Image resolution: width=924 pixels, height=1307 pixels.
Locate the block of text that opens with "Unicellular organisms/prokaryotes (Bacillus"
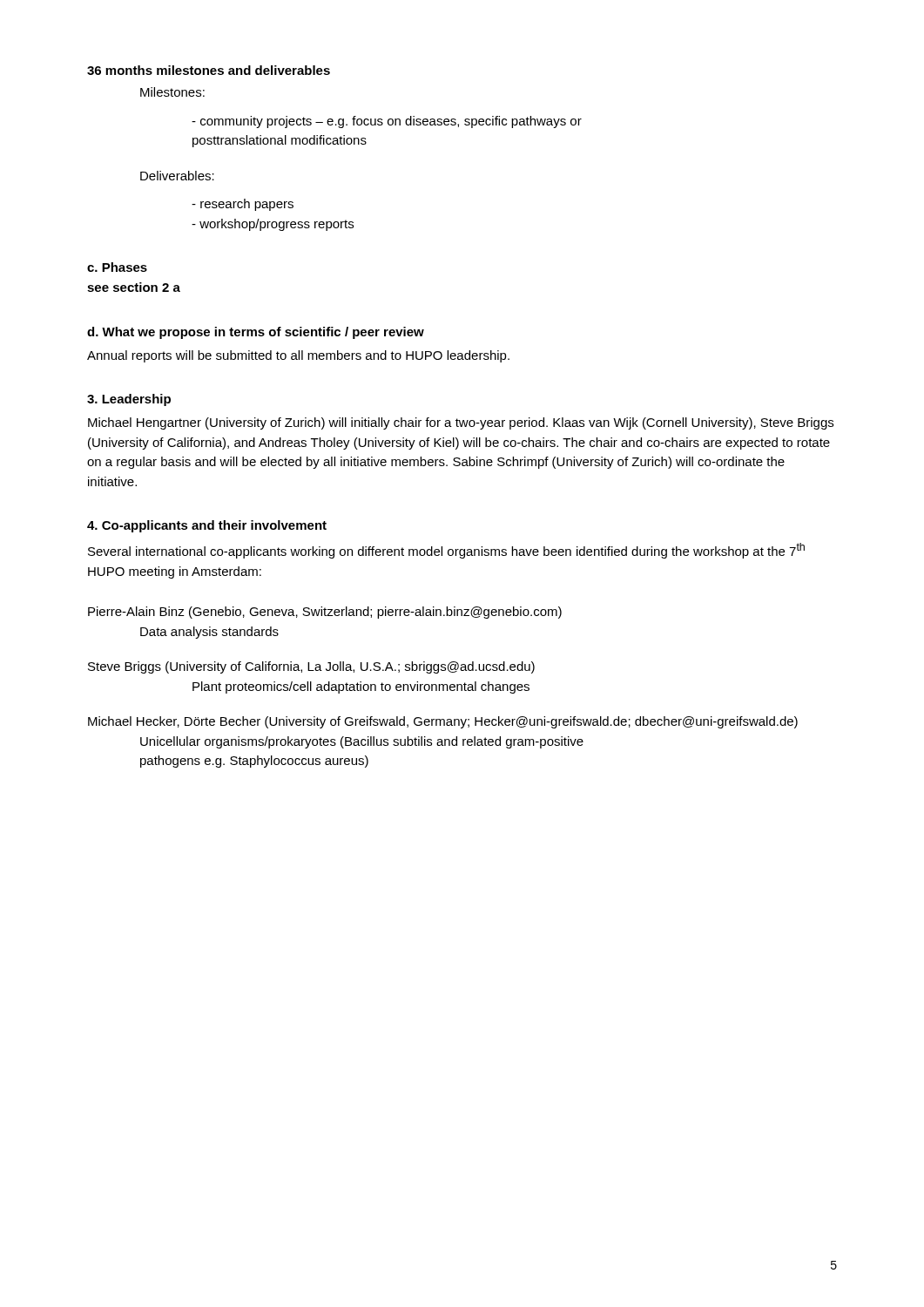tap(362, 750)
